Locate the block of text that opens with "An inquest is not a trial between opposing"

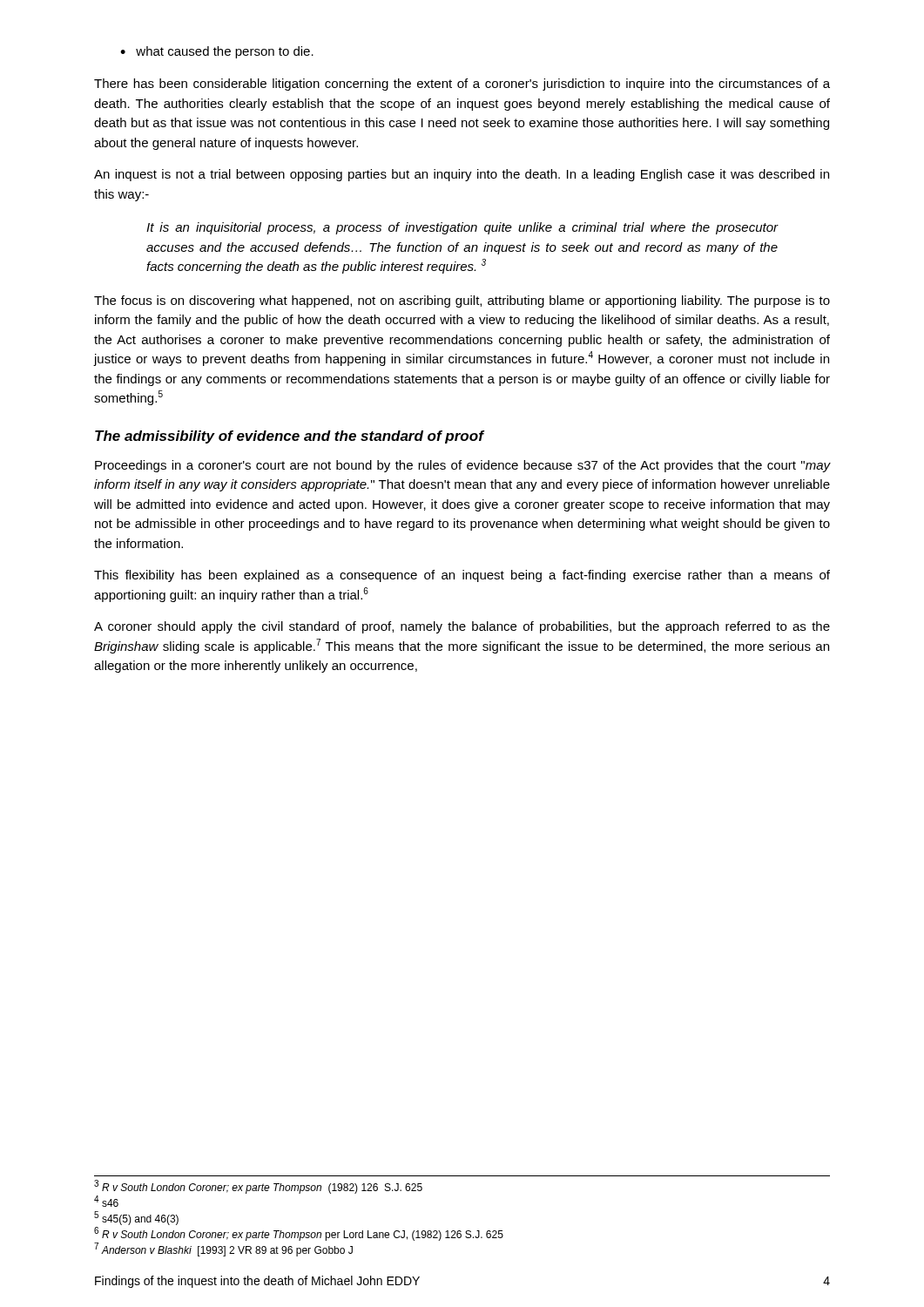point(462,184)
